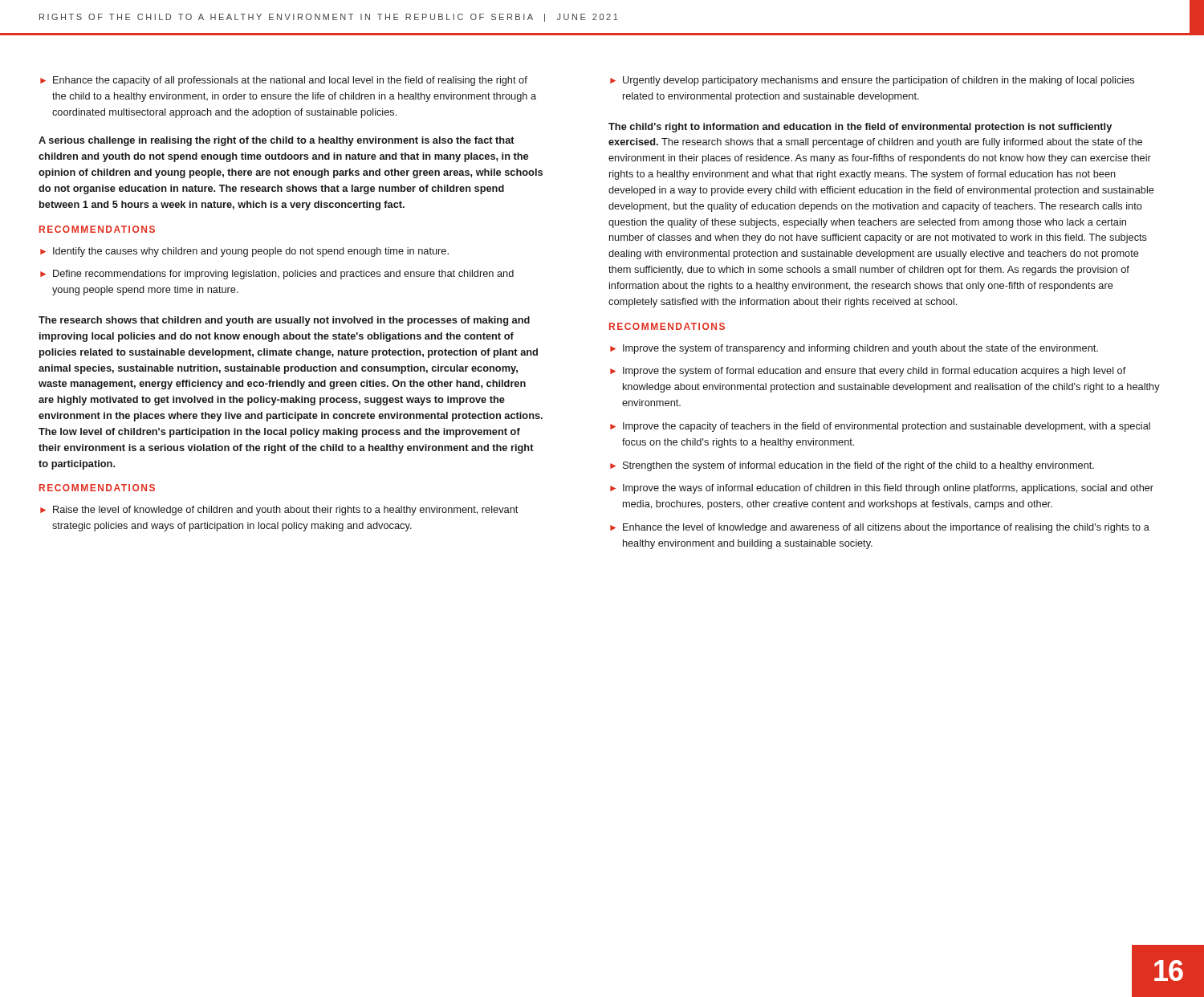Click on the passage starting "A serious challenge in realising the"
Screen dimensions: 997x1204
291,172
